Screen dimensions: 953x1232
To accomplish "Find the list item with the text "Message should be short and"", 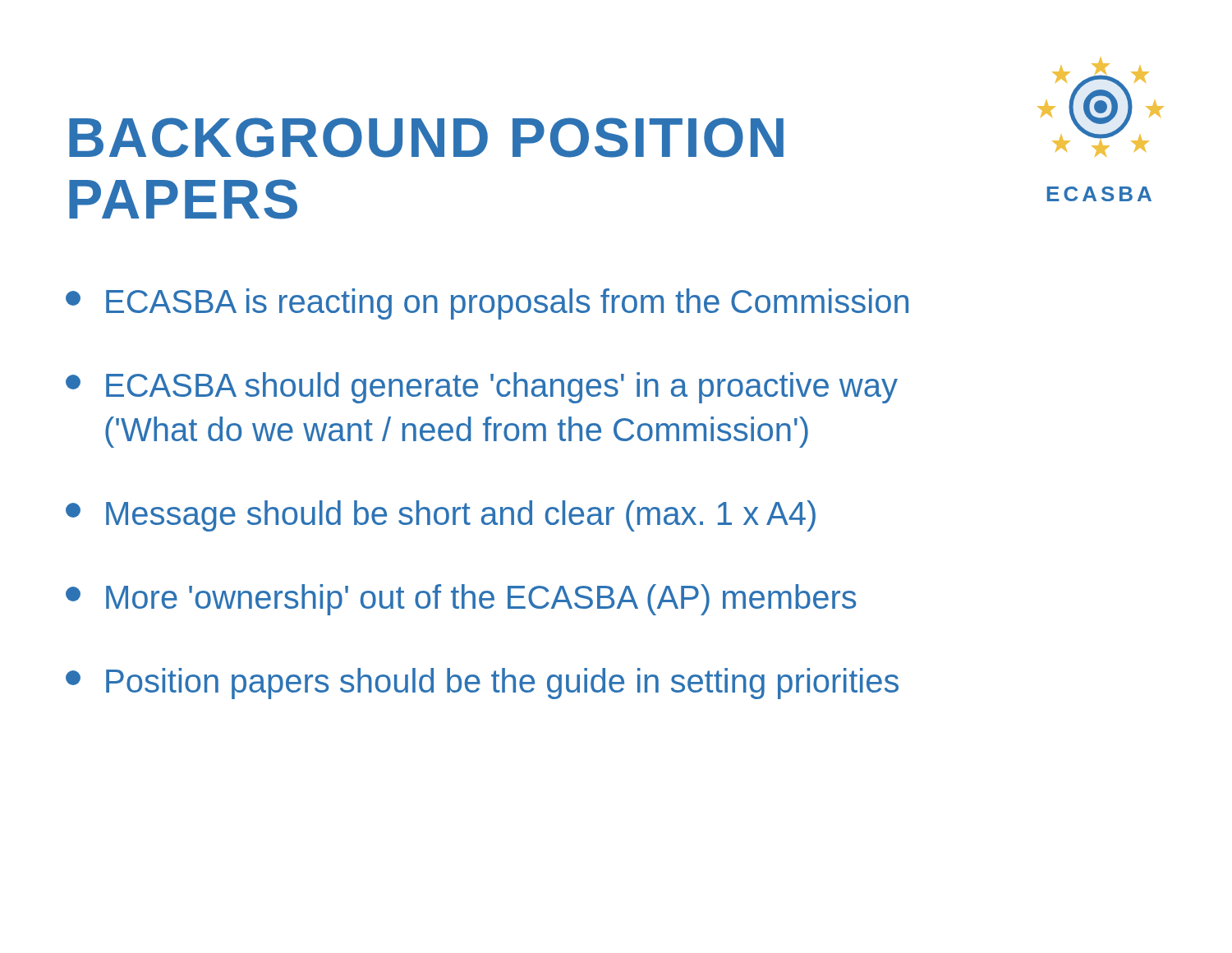I will pyautogui.click(x=442, y=513).
